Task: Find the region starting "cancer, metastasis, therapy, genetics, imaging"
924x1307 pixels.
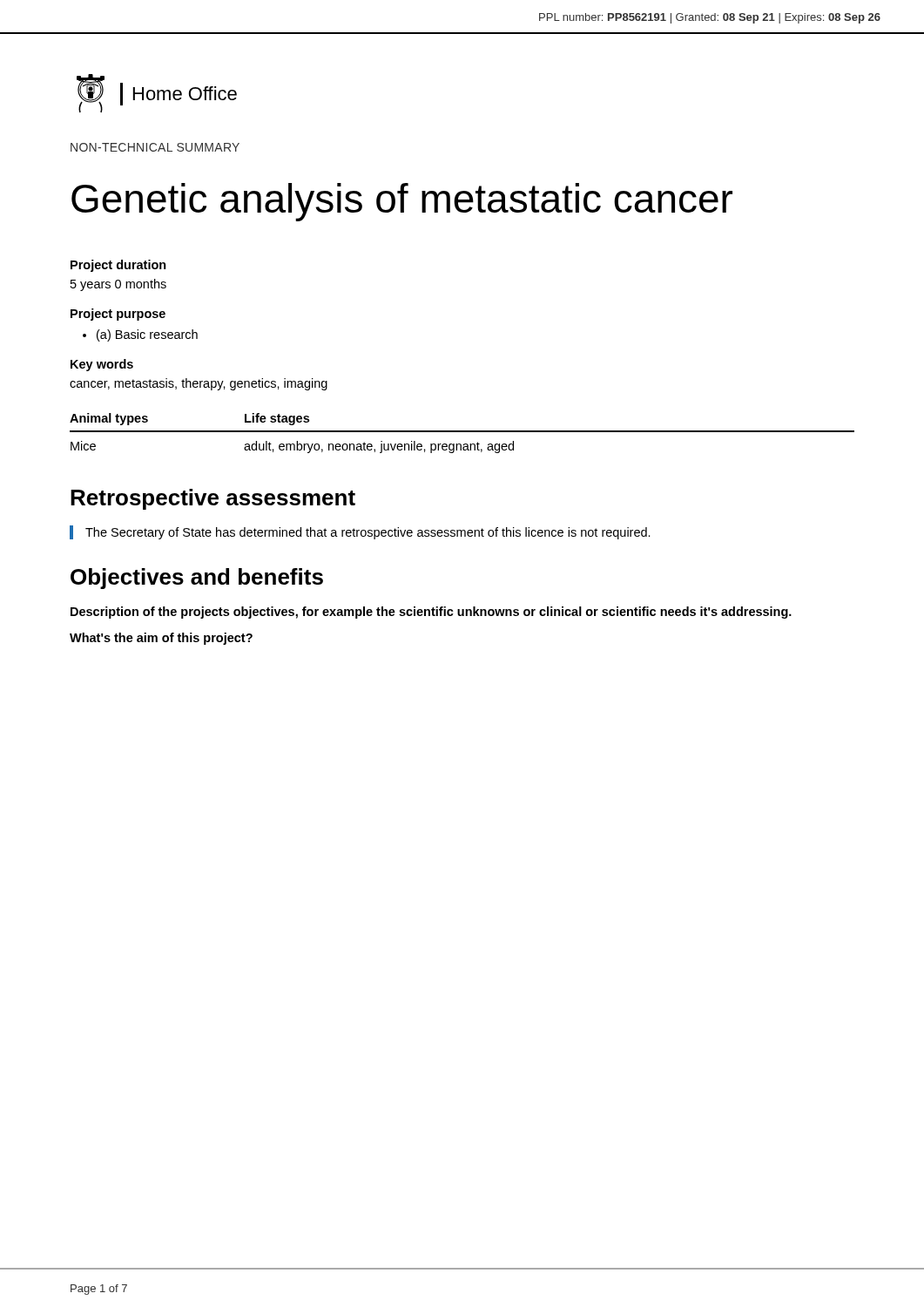Action: [199, 384]
